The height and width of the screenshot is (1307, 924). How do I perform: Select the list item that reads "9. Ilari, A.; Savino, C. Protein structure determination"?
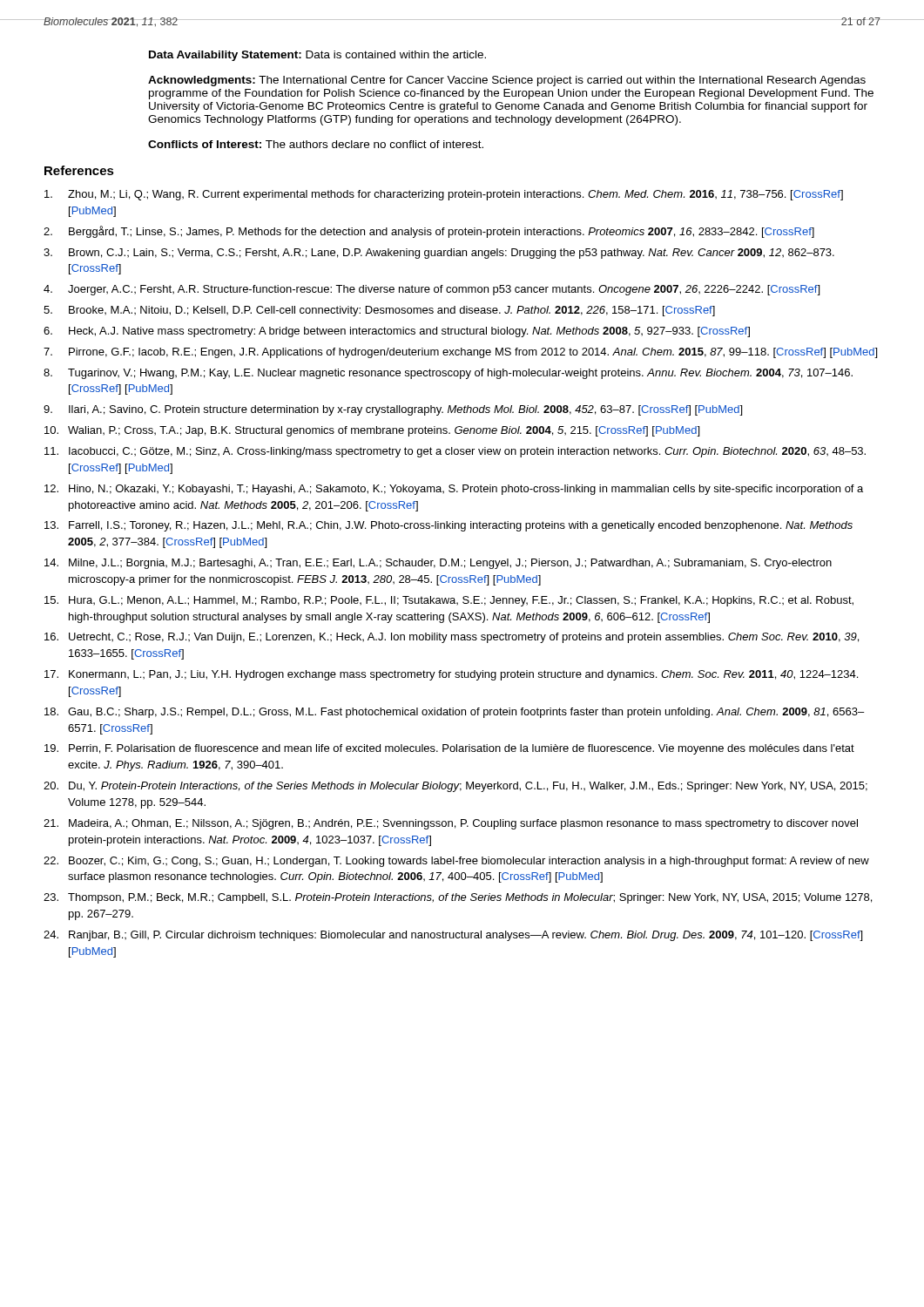[462, 410]
